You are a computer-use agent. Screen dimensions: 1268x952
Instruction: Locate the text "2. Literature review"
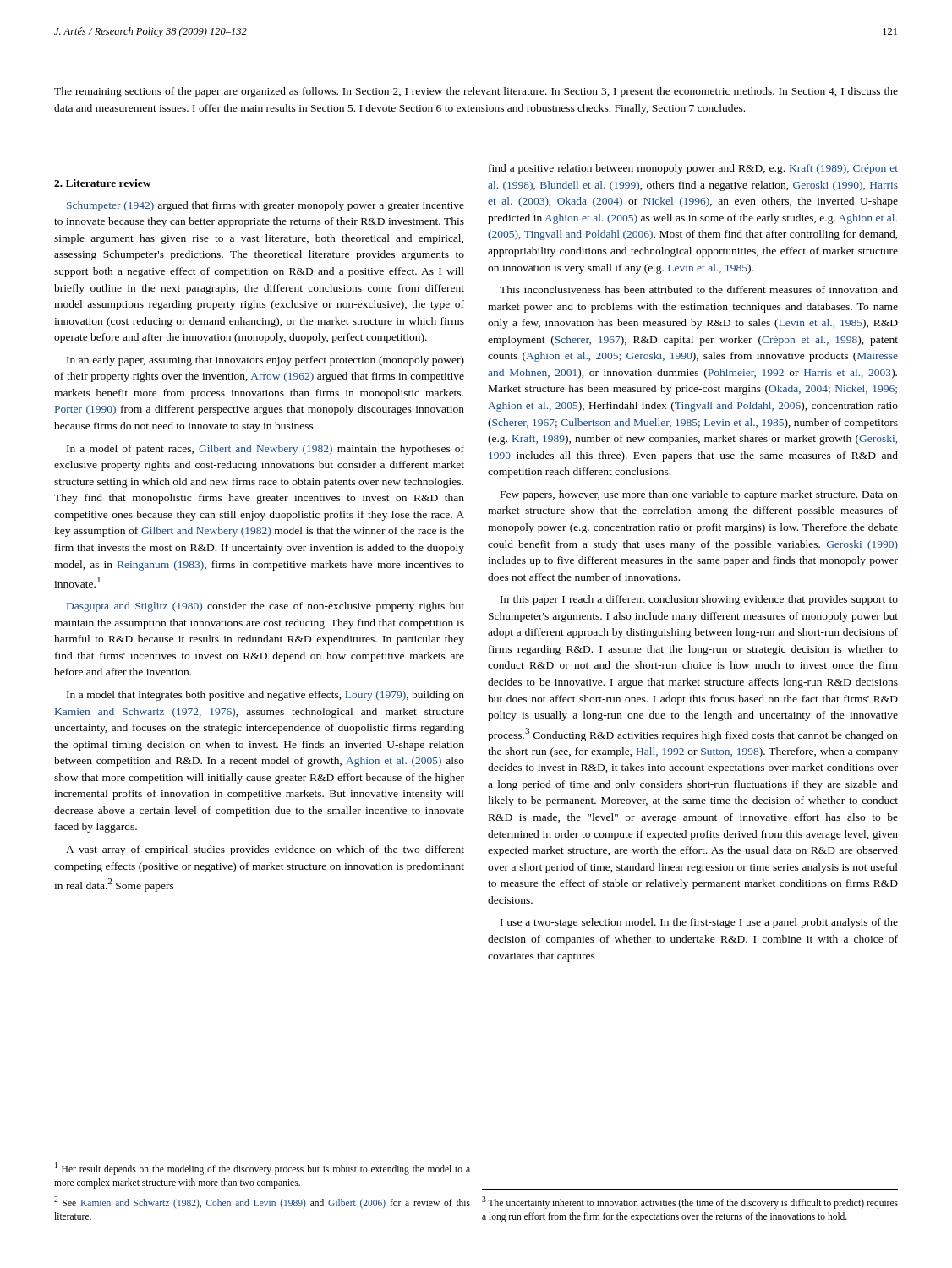pyautogui.click(x=103, y=183)
